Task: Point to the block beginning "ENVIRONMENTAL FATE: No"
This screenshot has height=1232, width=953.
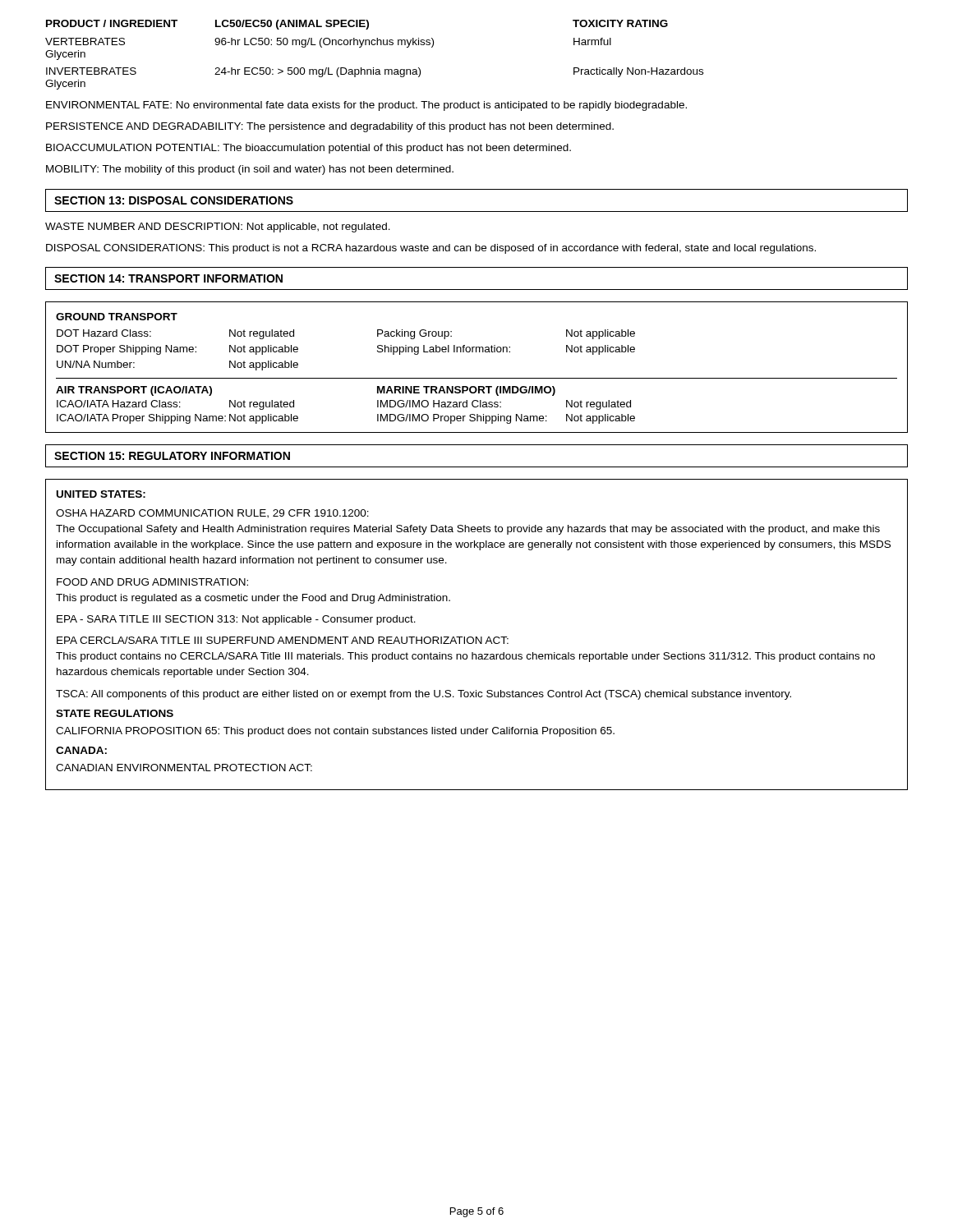Action: [x=366, y=105]
